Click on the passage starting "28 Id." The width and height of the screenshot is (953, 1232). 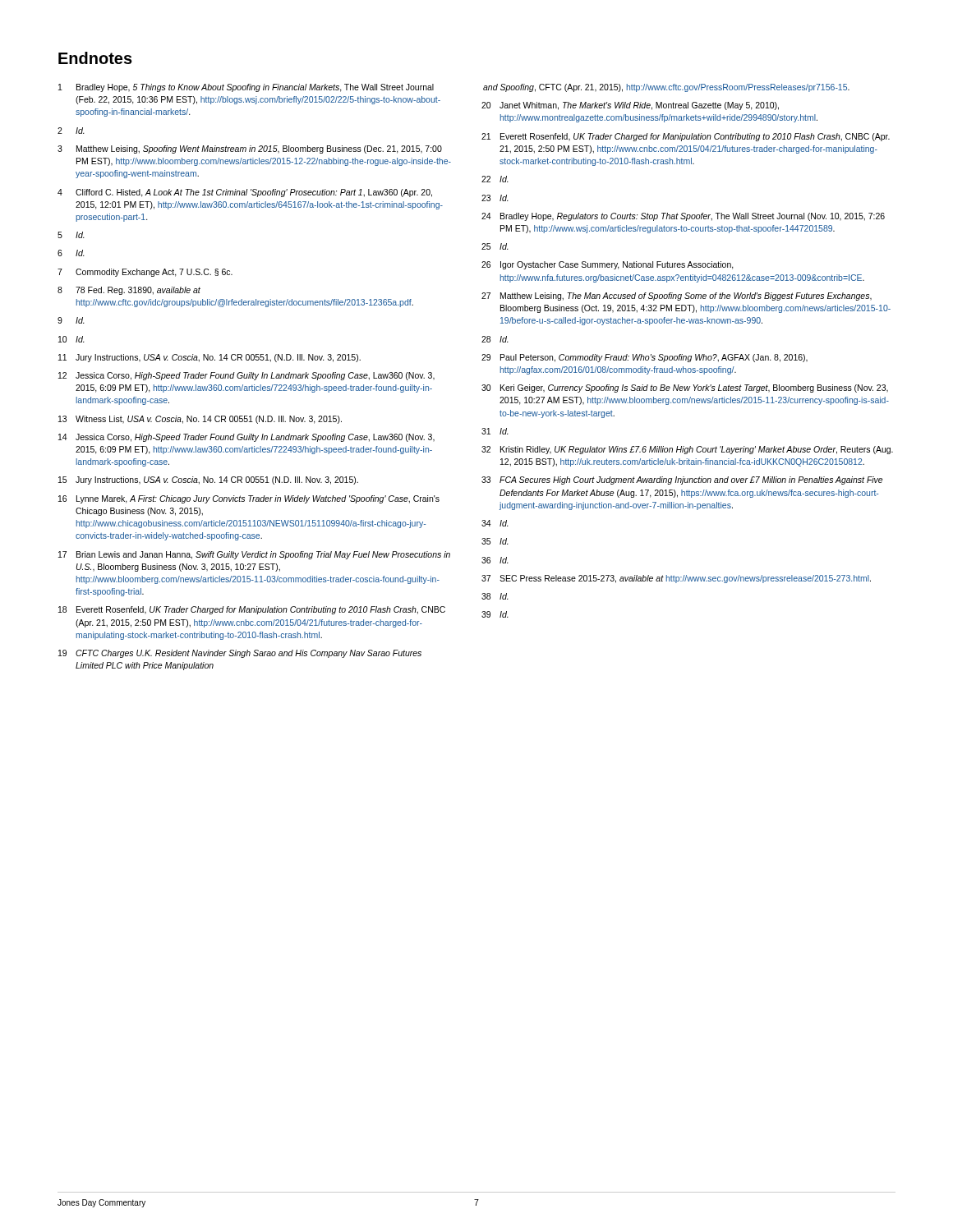point(485,339)
